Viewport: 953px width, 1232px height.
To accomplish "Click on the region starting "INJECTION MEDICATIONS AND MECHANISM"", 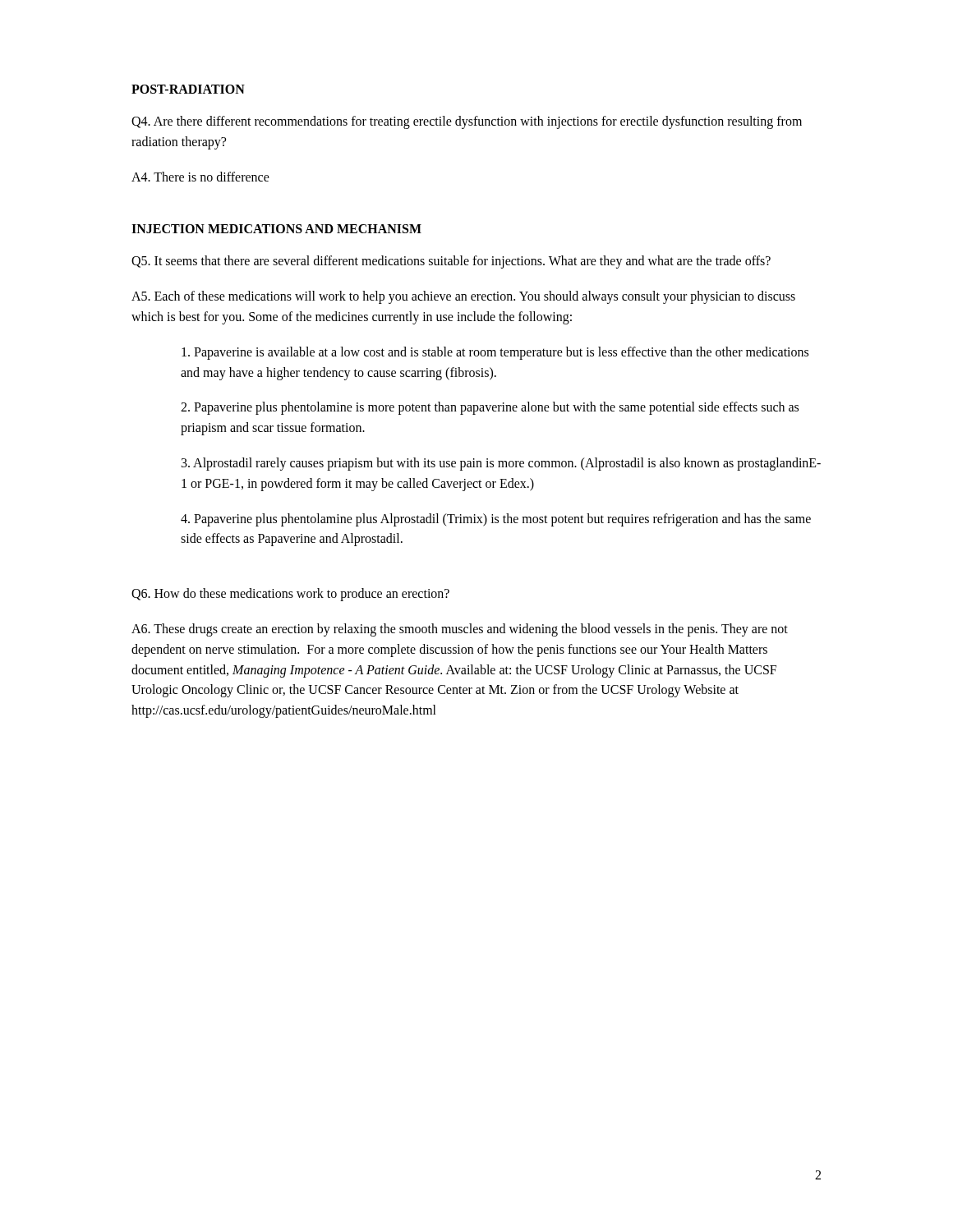I will tap(276, 229).
